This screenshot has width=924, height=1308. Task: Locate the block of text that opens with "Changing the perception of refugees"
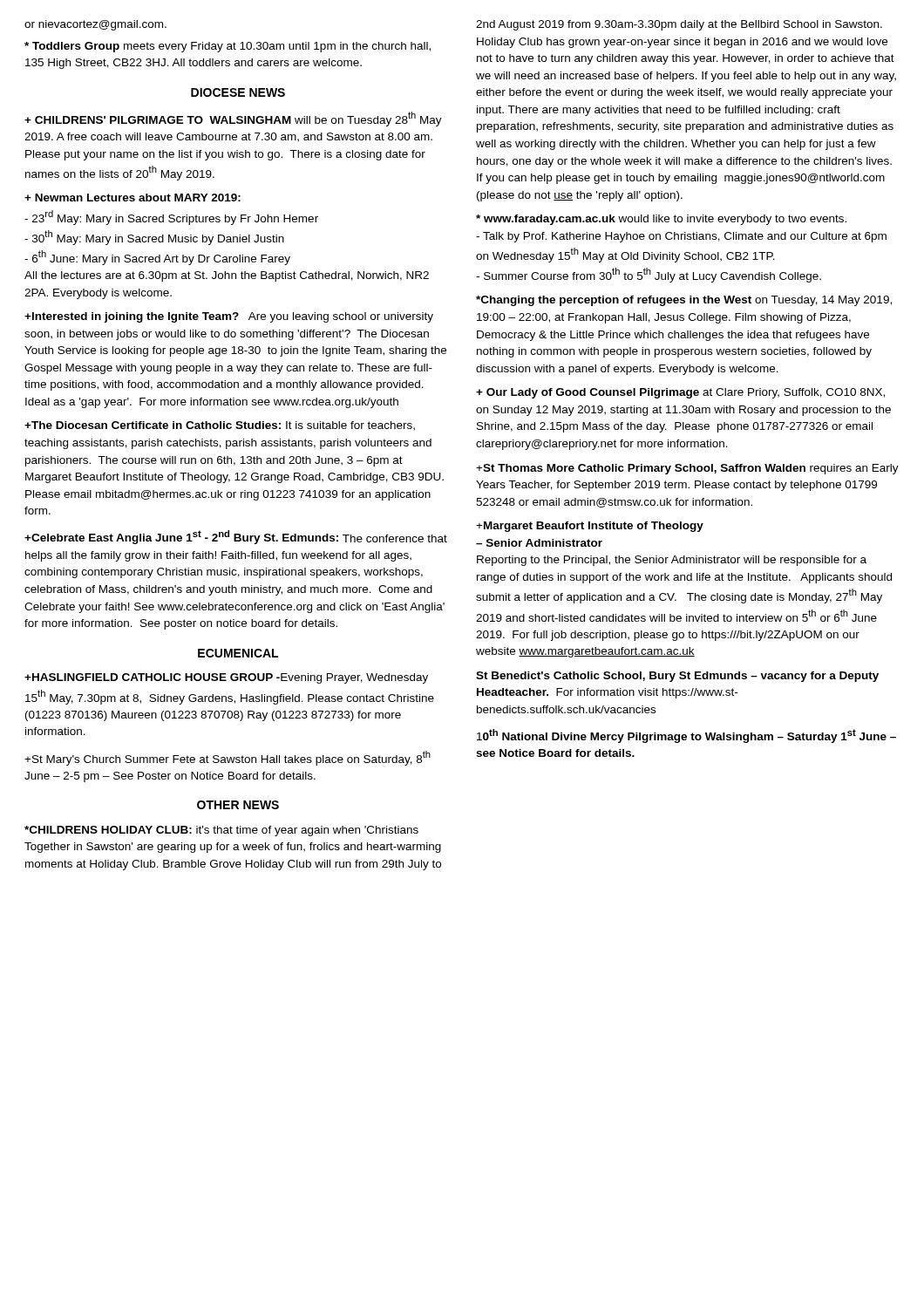click(684, 334)
